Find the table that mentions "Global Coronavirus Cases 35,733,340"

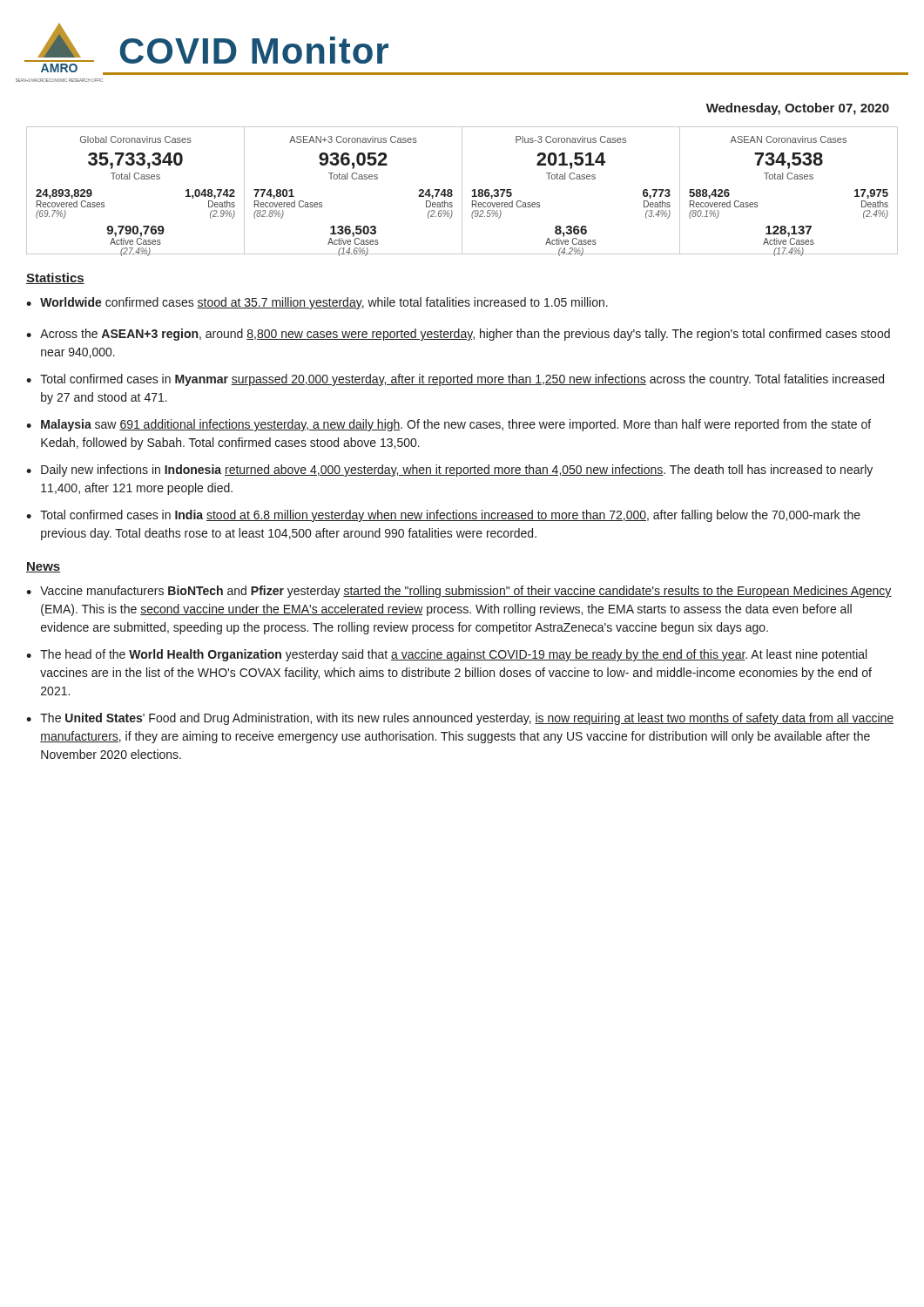click(462, 190)
